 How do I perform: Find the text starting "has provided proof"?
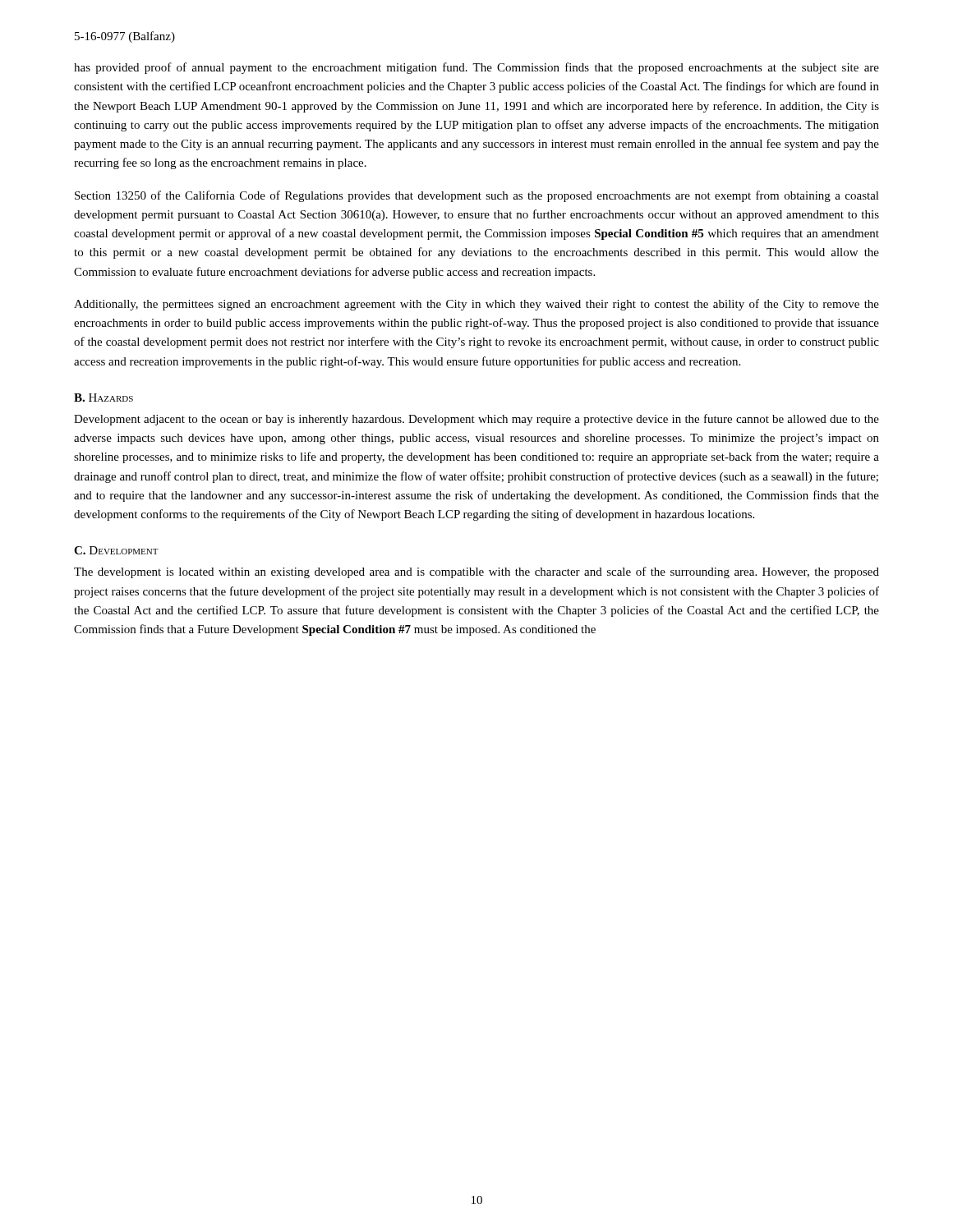[476, 115]
